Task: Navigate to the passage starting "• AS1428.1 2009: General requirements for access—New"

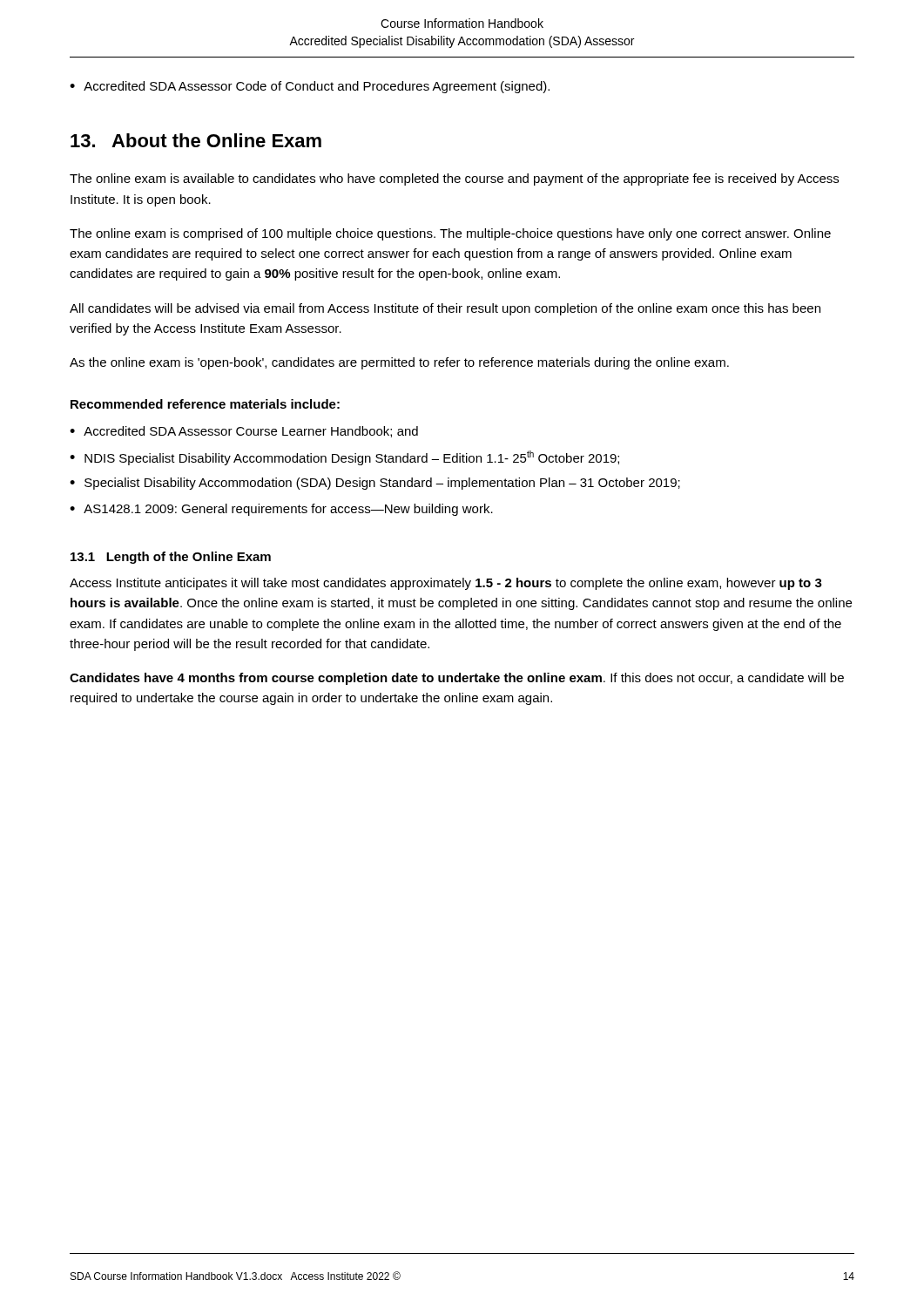Action: 282,509
